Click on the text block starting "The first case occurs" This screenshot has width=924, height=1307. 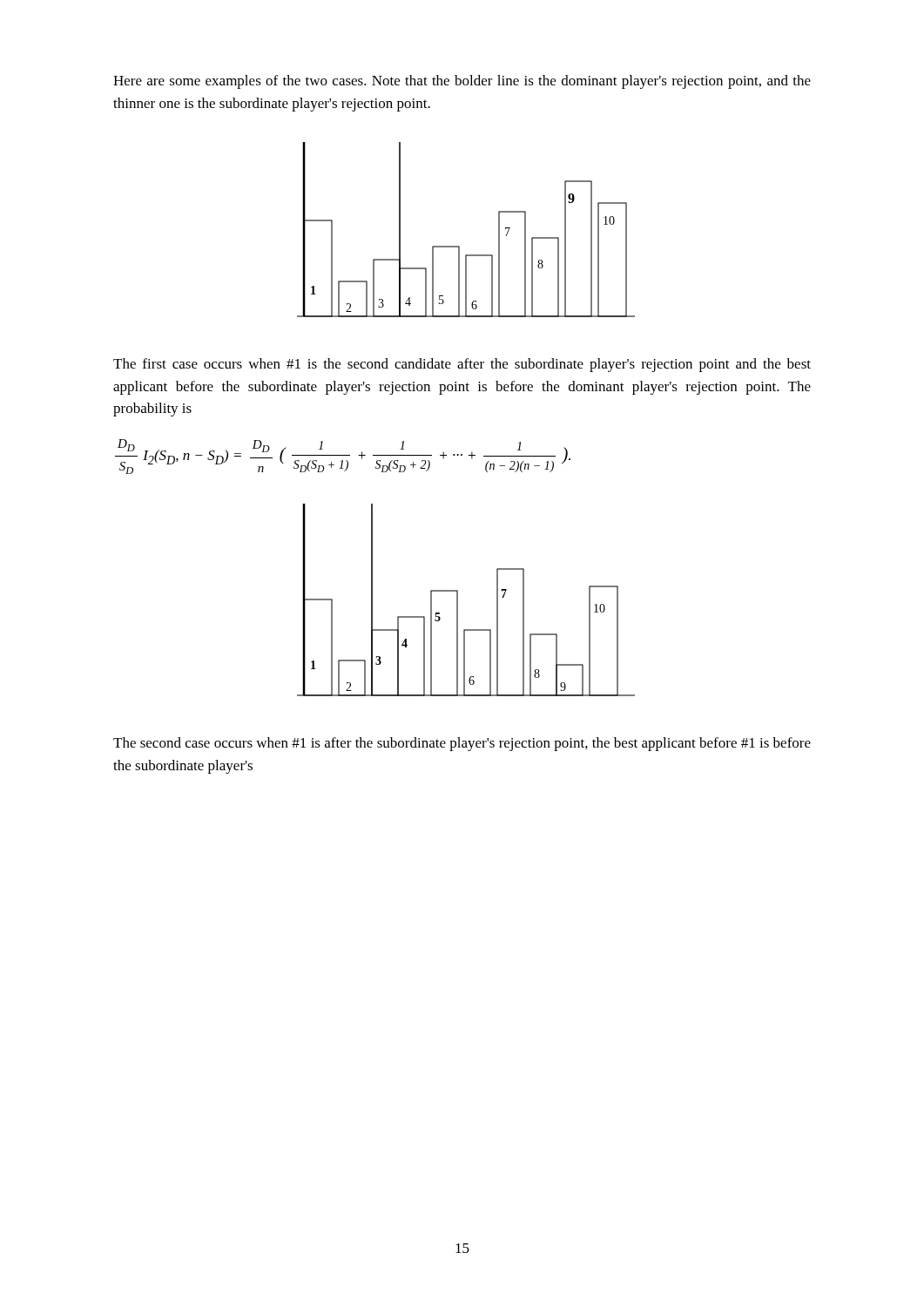click(x=462, y=386)
